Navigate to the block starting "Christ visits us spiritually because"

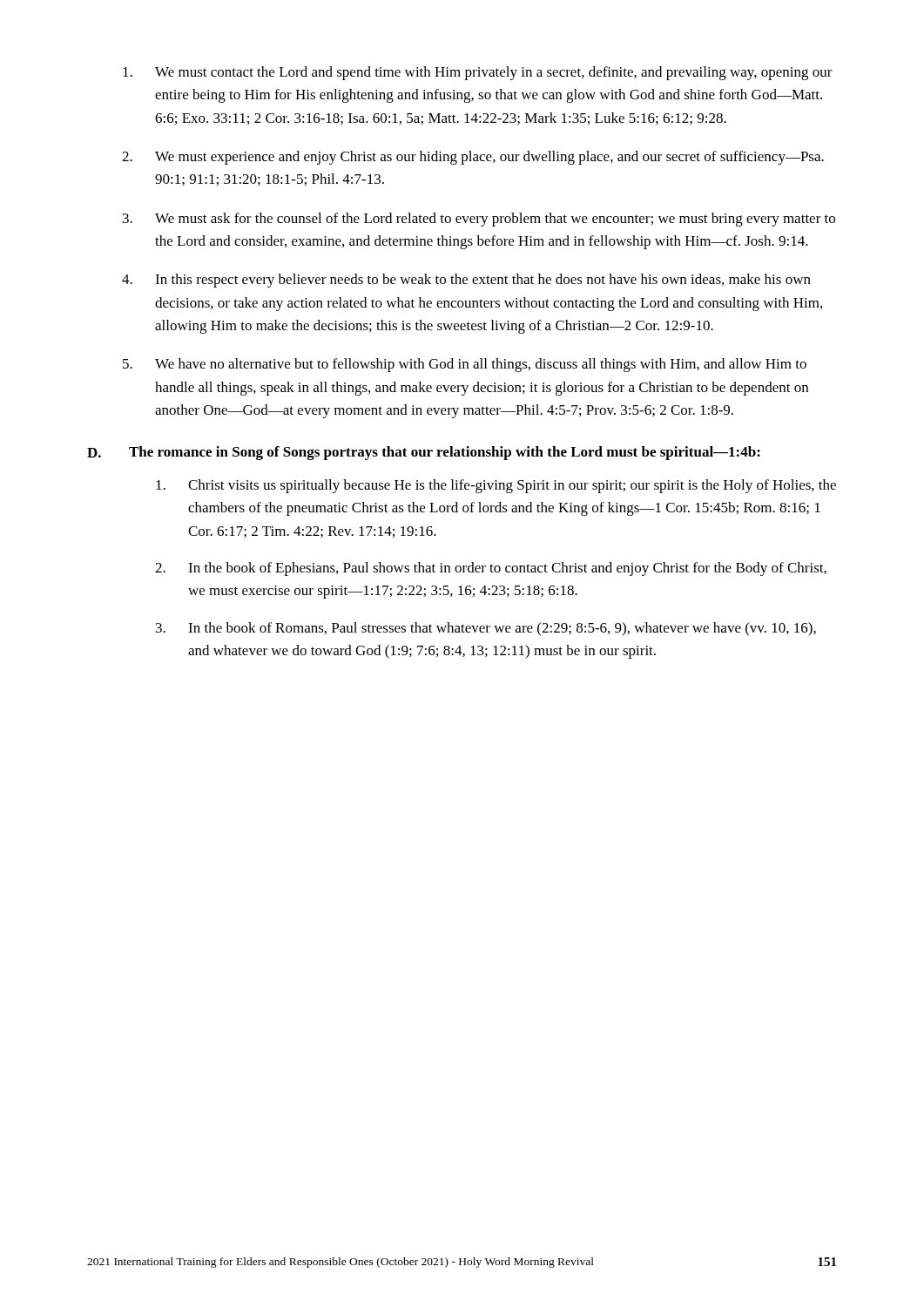[512, 508]
